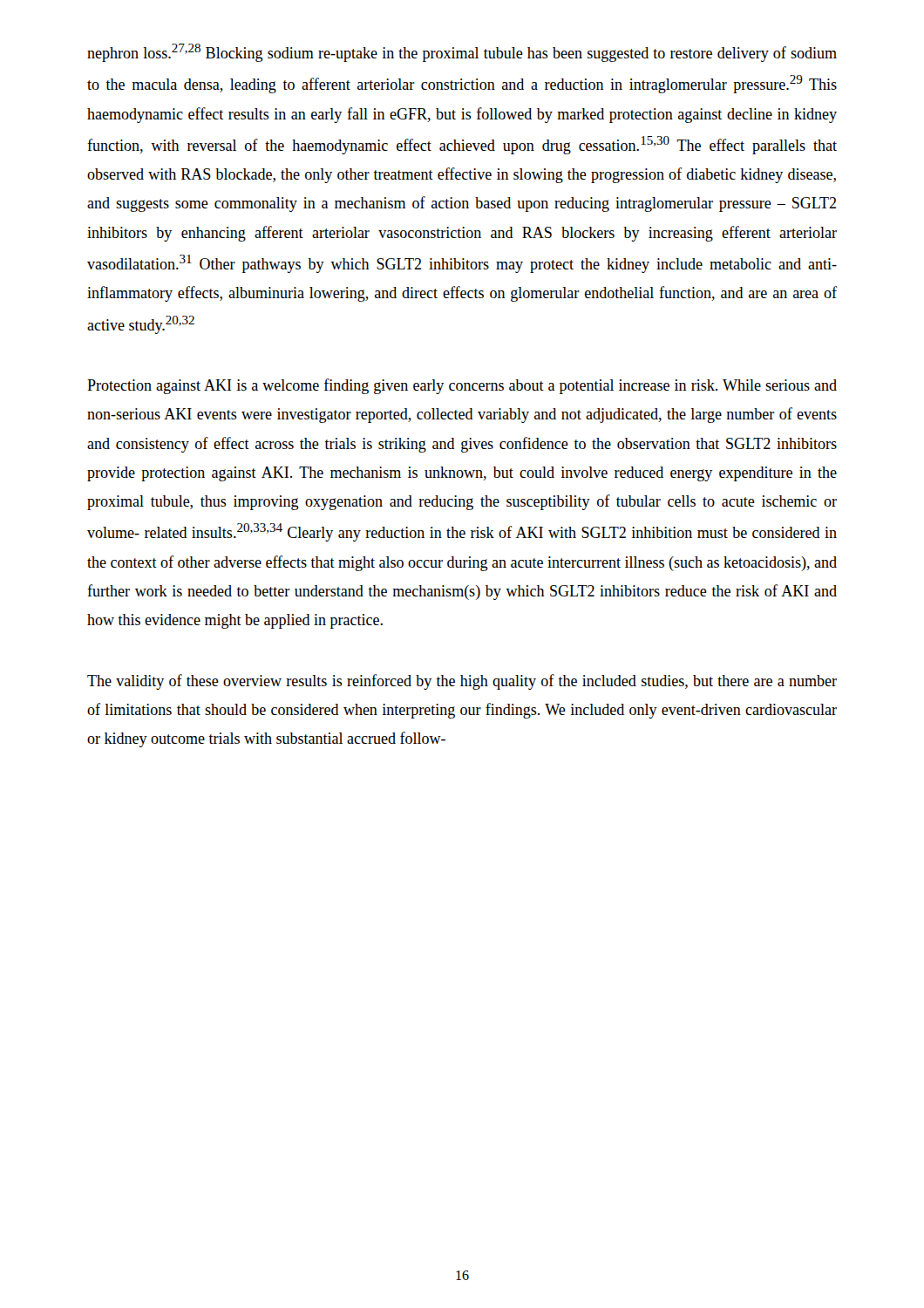Select the passage starting "Protection against AKI is a welcome"

coord(462,503)
